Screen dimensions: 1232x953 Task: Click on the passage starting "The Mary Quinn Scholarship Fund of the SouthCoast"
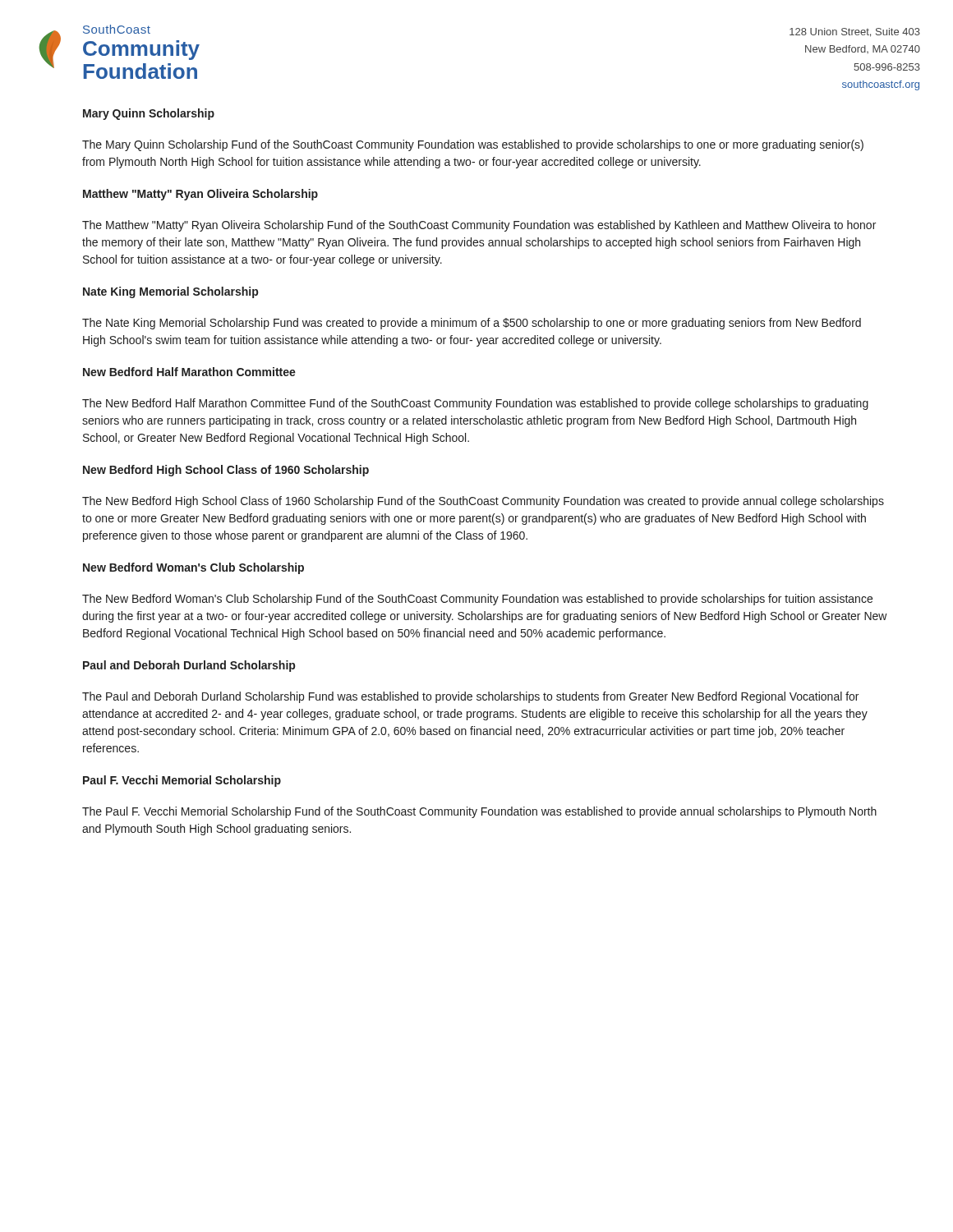[x=485, y=154]
